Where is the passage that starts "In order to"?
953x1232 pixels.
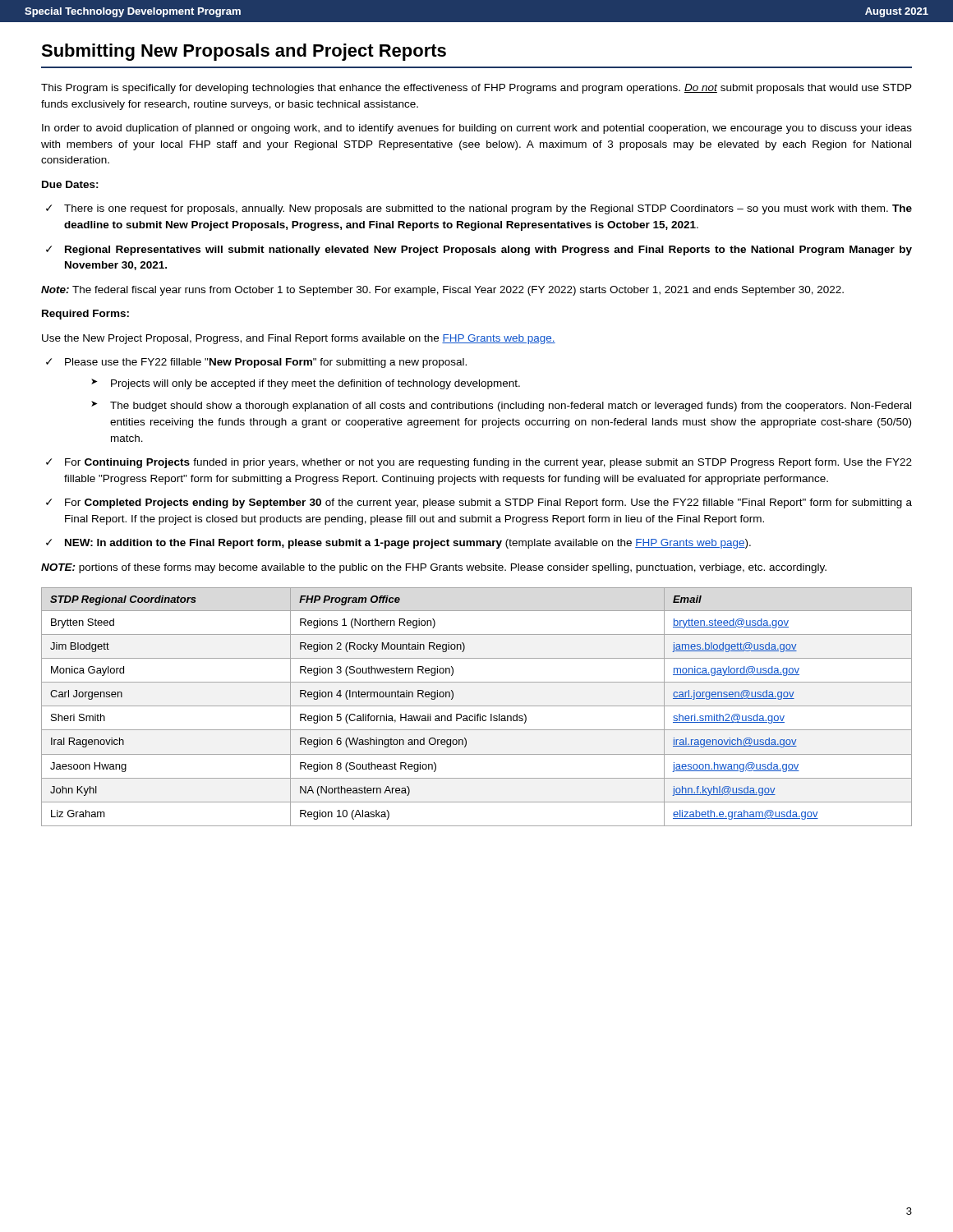[x=476, y=144]
